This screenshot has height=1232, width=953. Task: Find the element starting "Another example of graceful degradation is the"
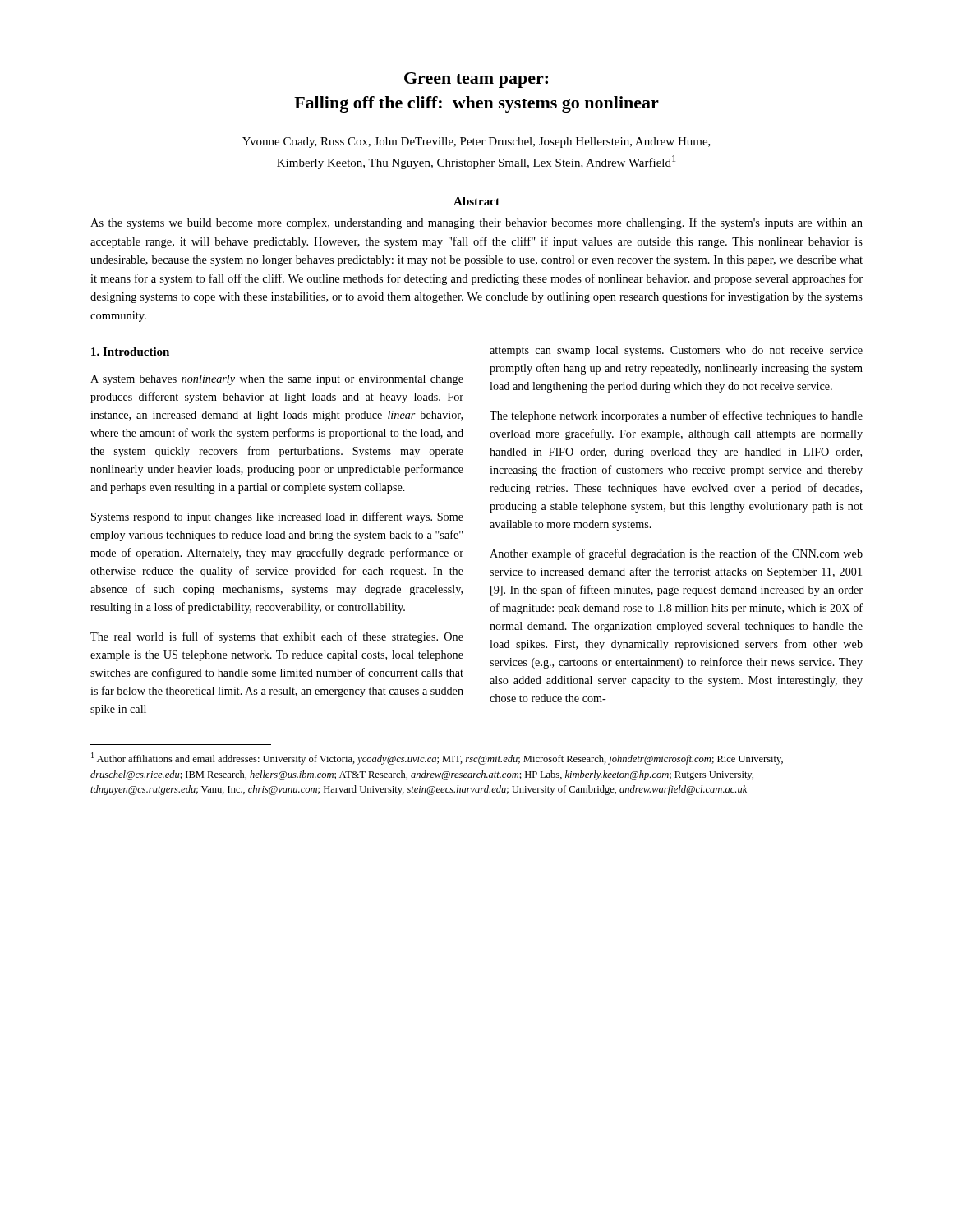pos(676,626)
